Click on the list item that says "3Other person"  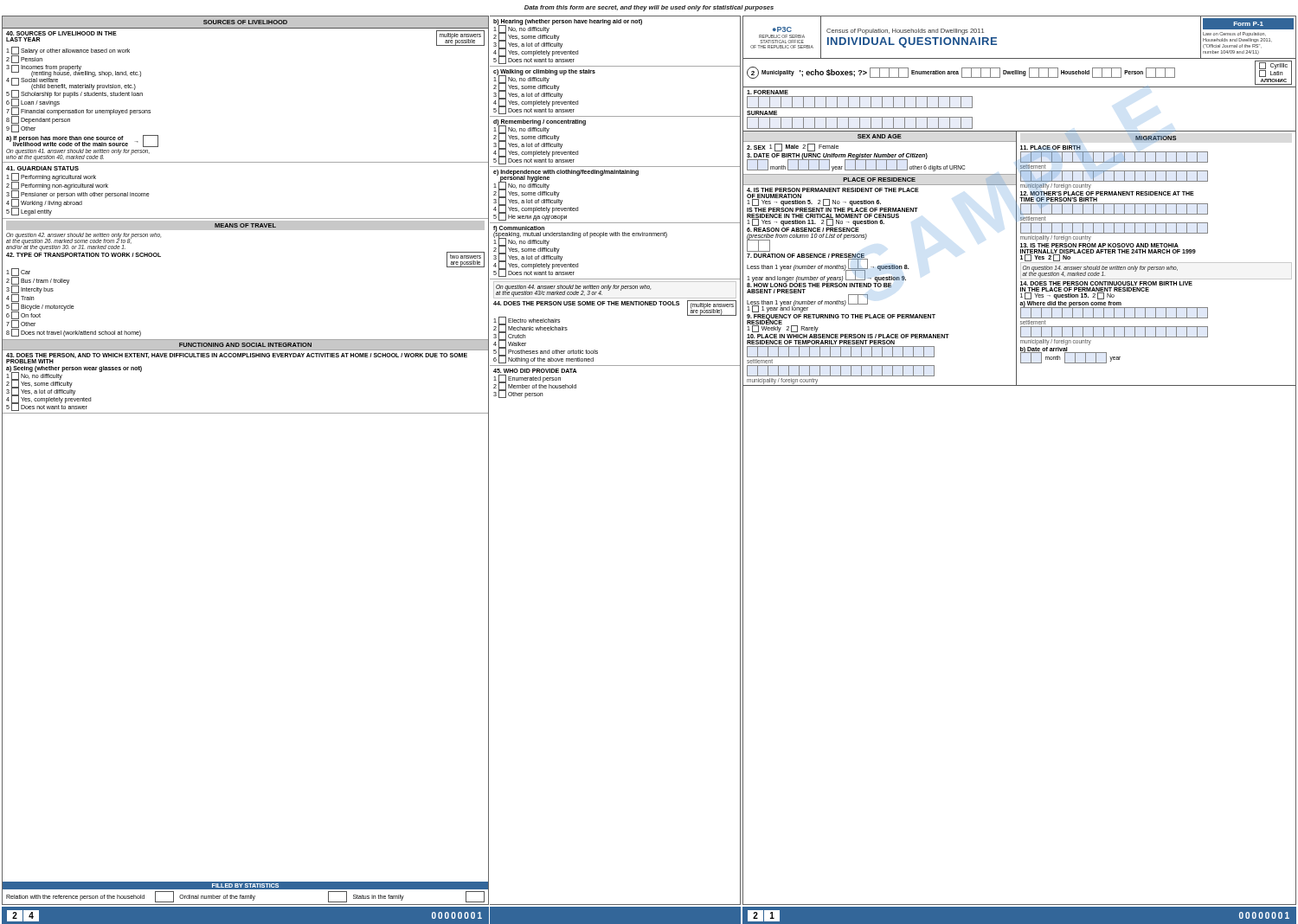[x=518, y=394]
